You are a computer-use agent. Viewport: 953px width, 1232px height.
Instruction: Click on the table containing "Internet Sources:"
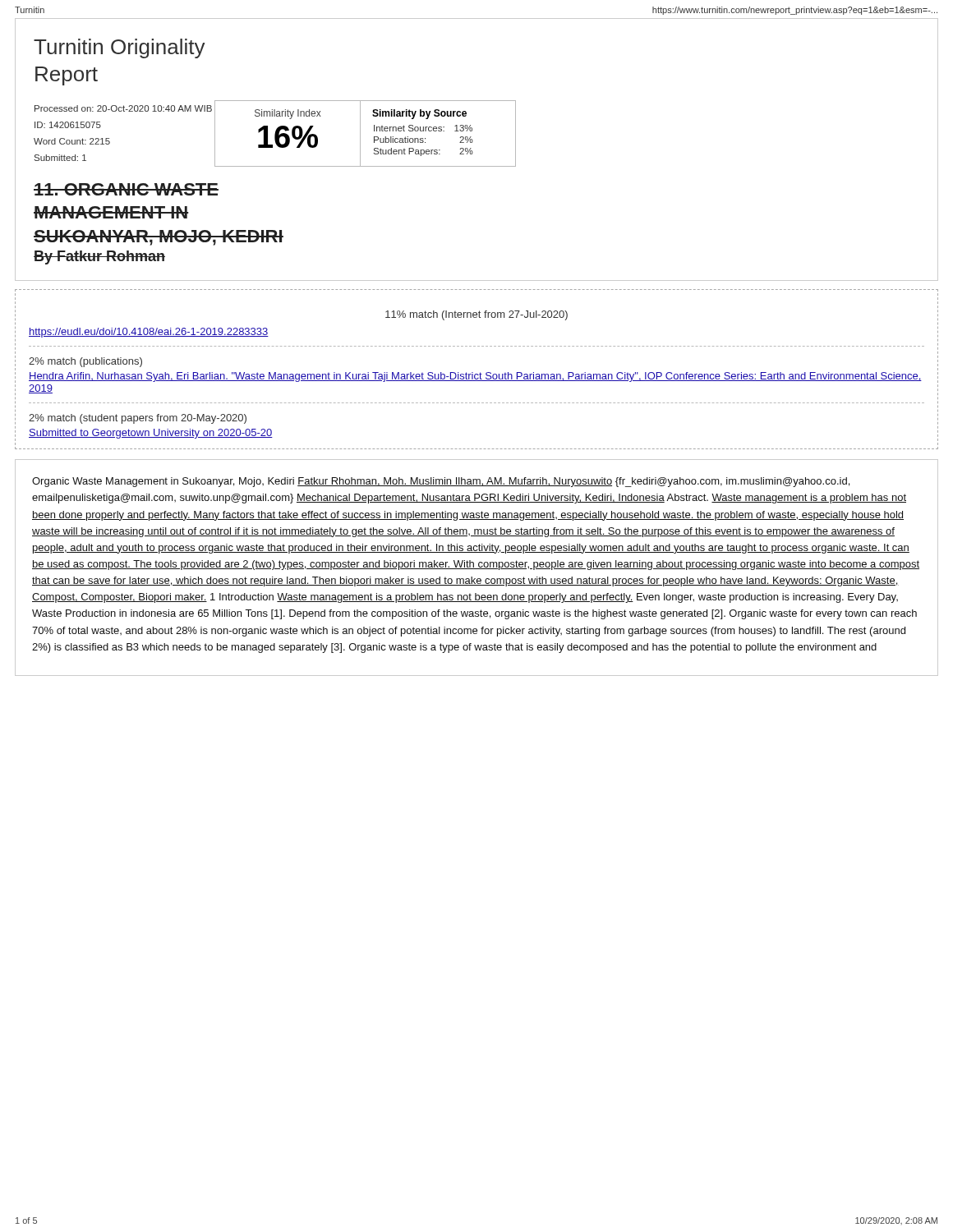[x=438, y=133]
